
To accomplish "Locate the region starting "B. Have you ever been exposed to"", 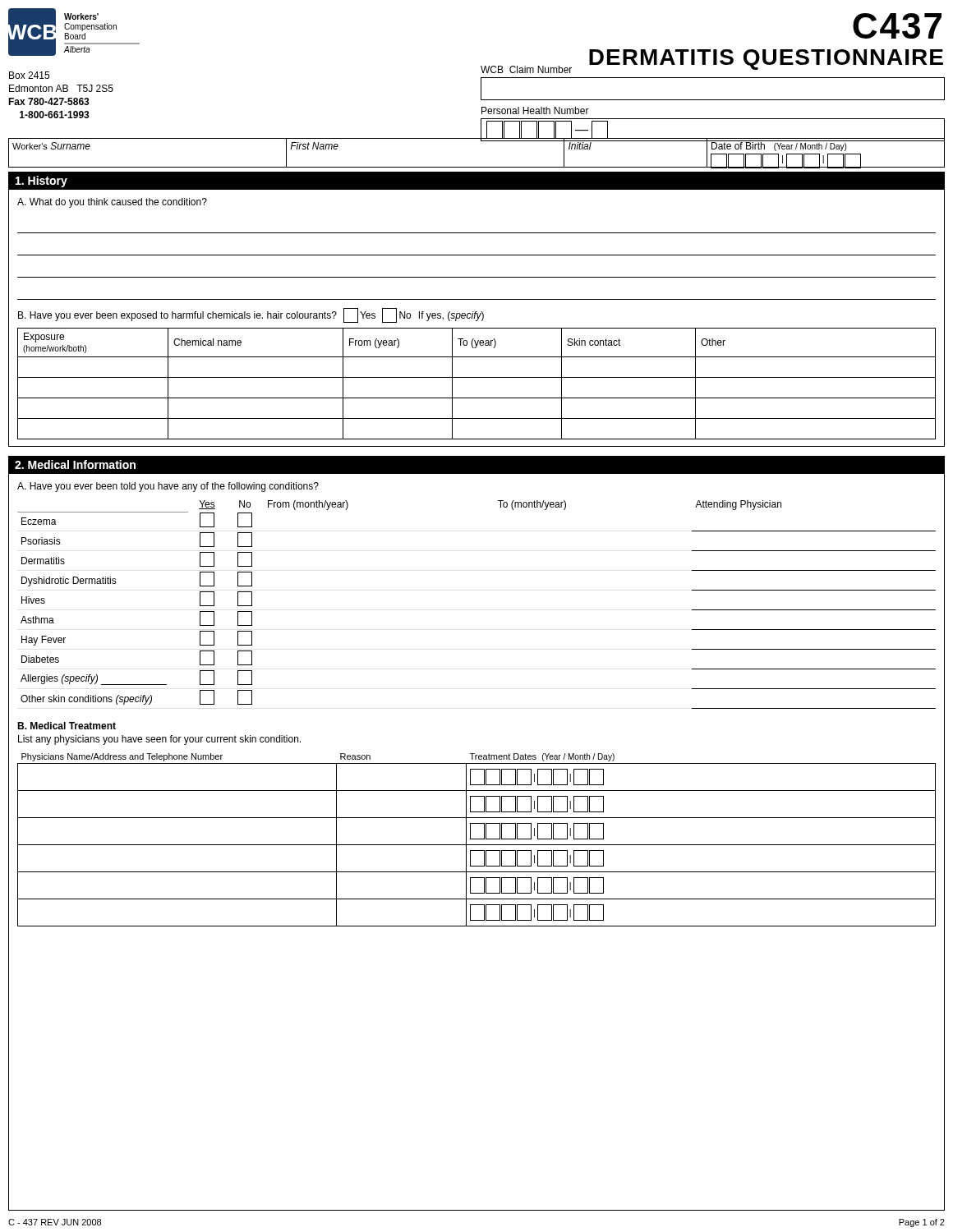I will (251, 315).
